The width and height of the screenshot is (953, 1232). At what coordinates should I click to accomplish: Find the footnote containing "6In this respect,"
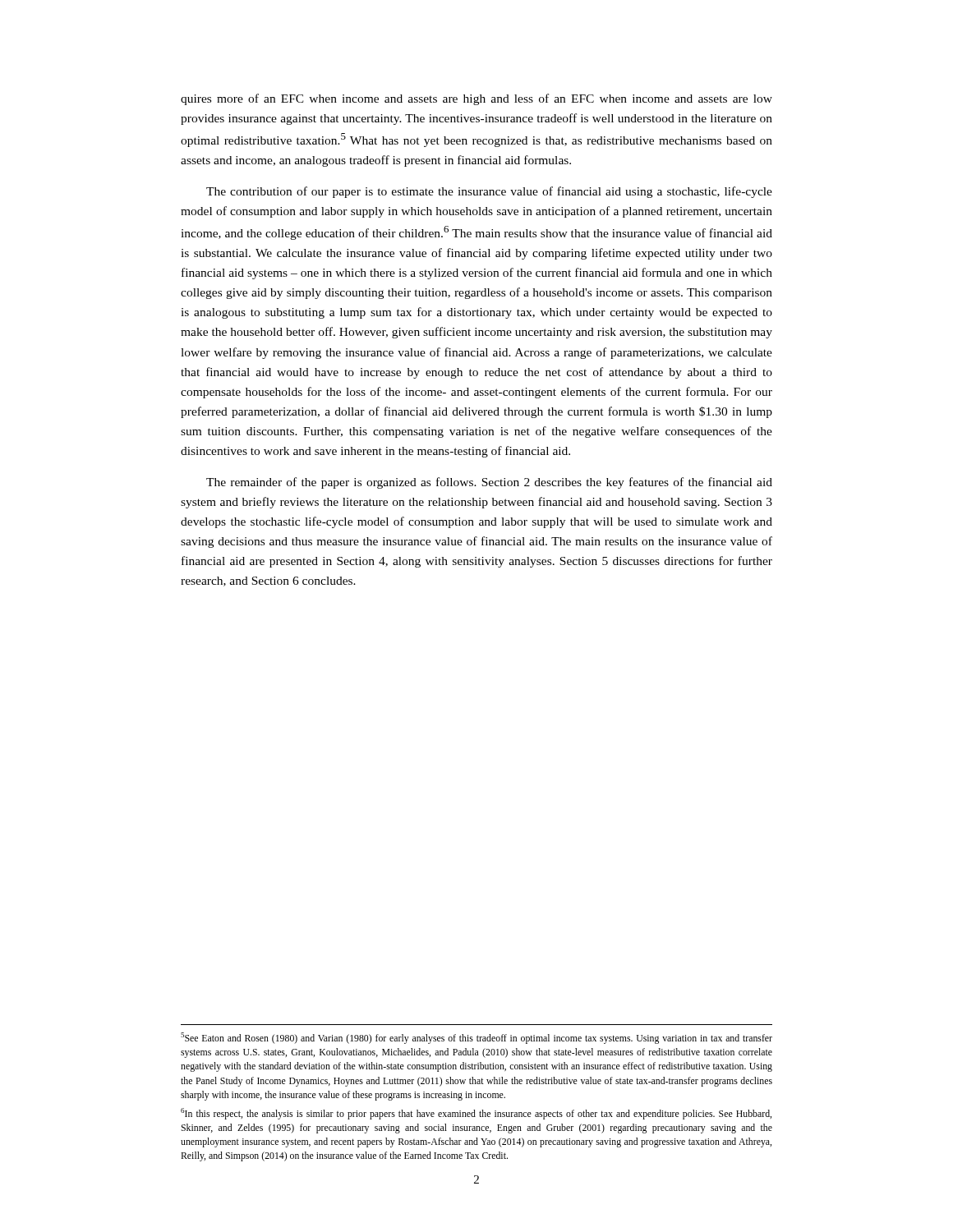tap(476, 1134)
